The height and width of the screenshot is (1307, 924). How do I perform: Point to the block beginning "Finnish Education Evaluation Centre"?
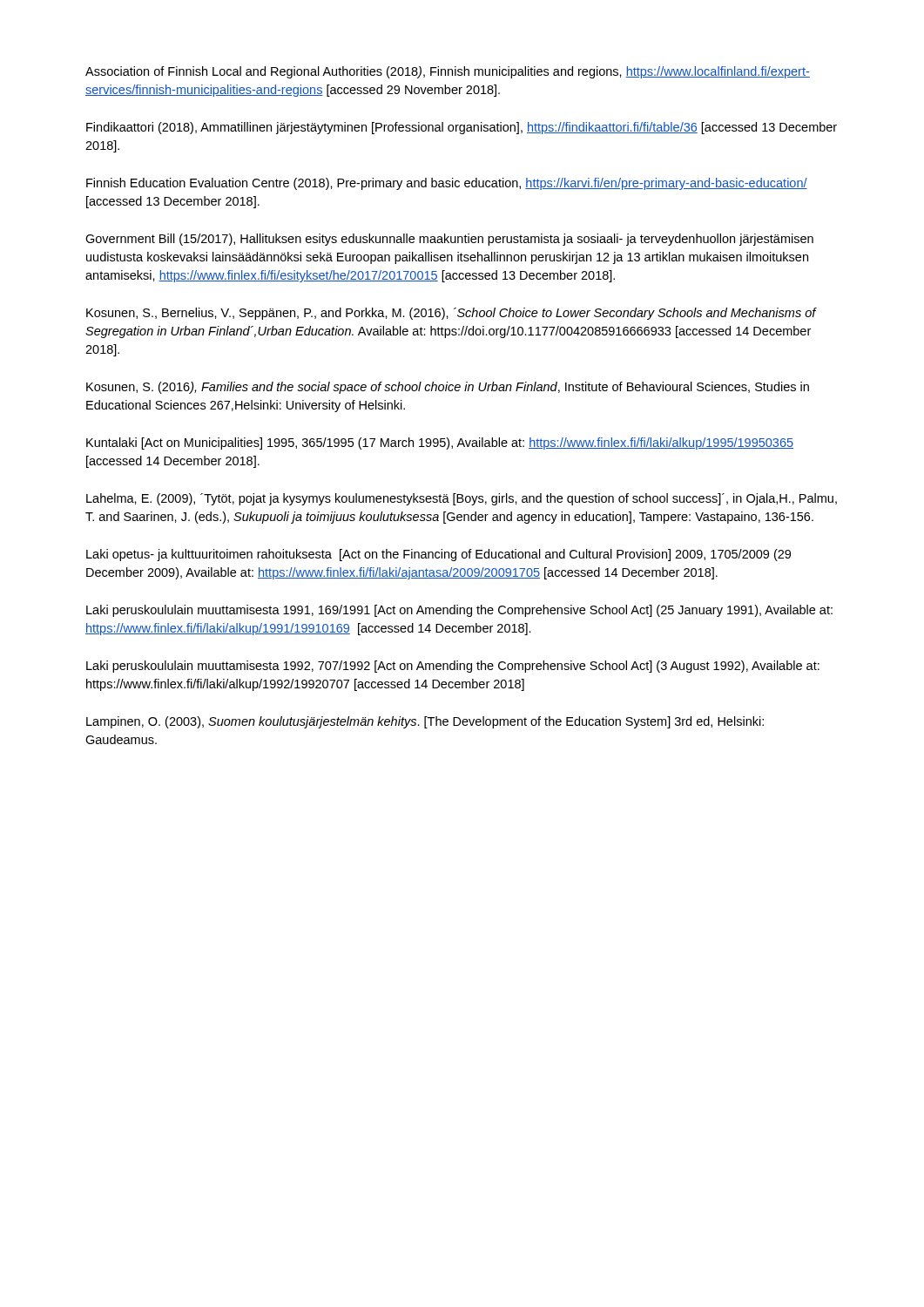(446, 192)
